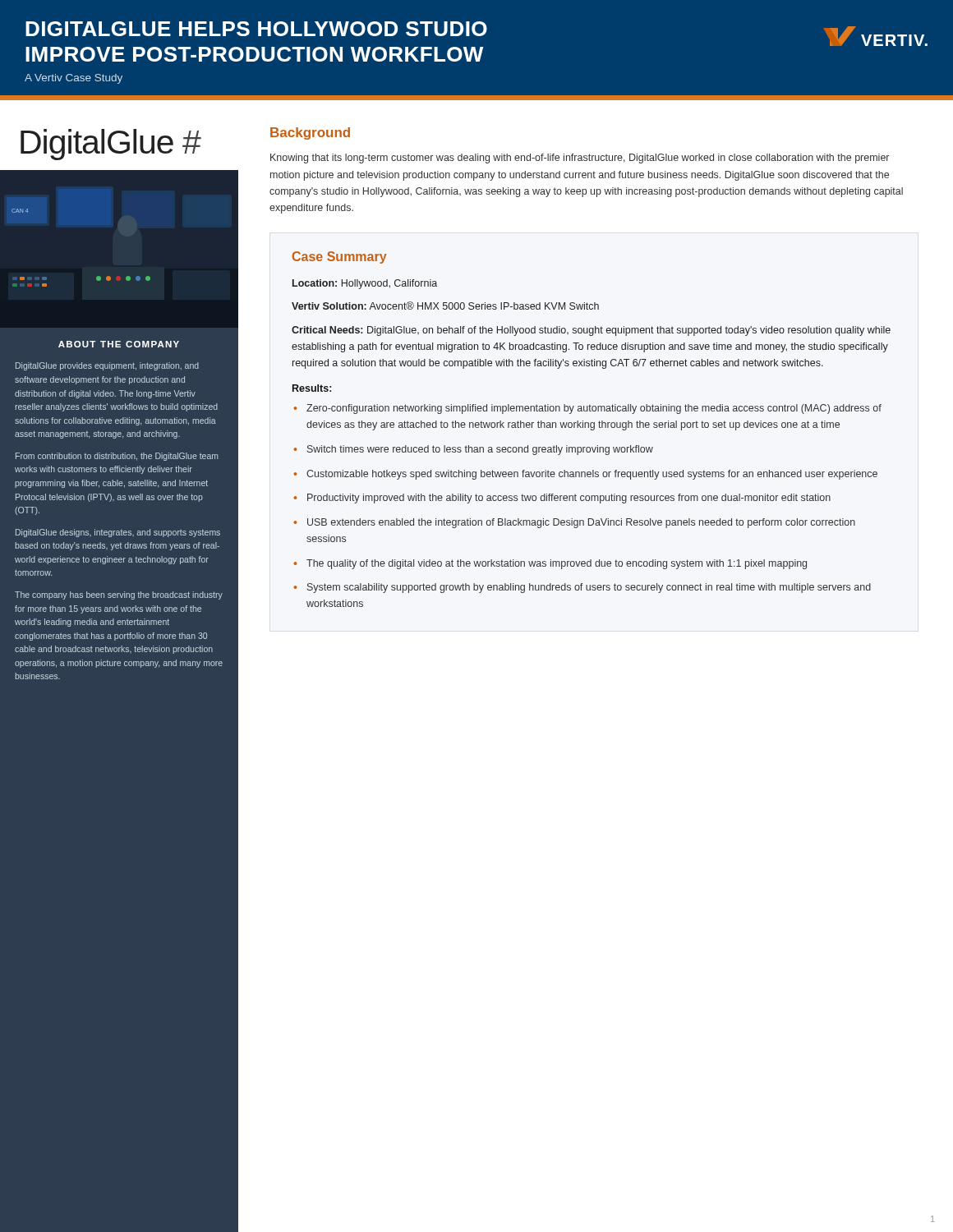Find the block on this page that starts "Critical Needs: DigitalGlue, on"
This screenshot has width=953, height=1232.
coord(591,346)
